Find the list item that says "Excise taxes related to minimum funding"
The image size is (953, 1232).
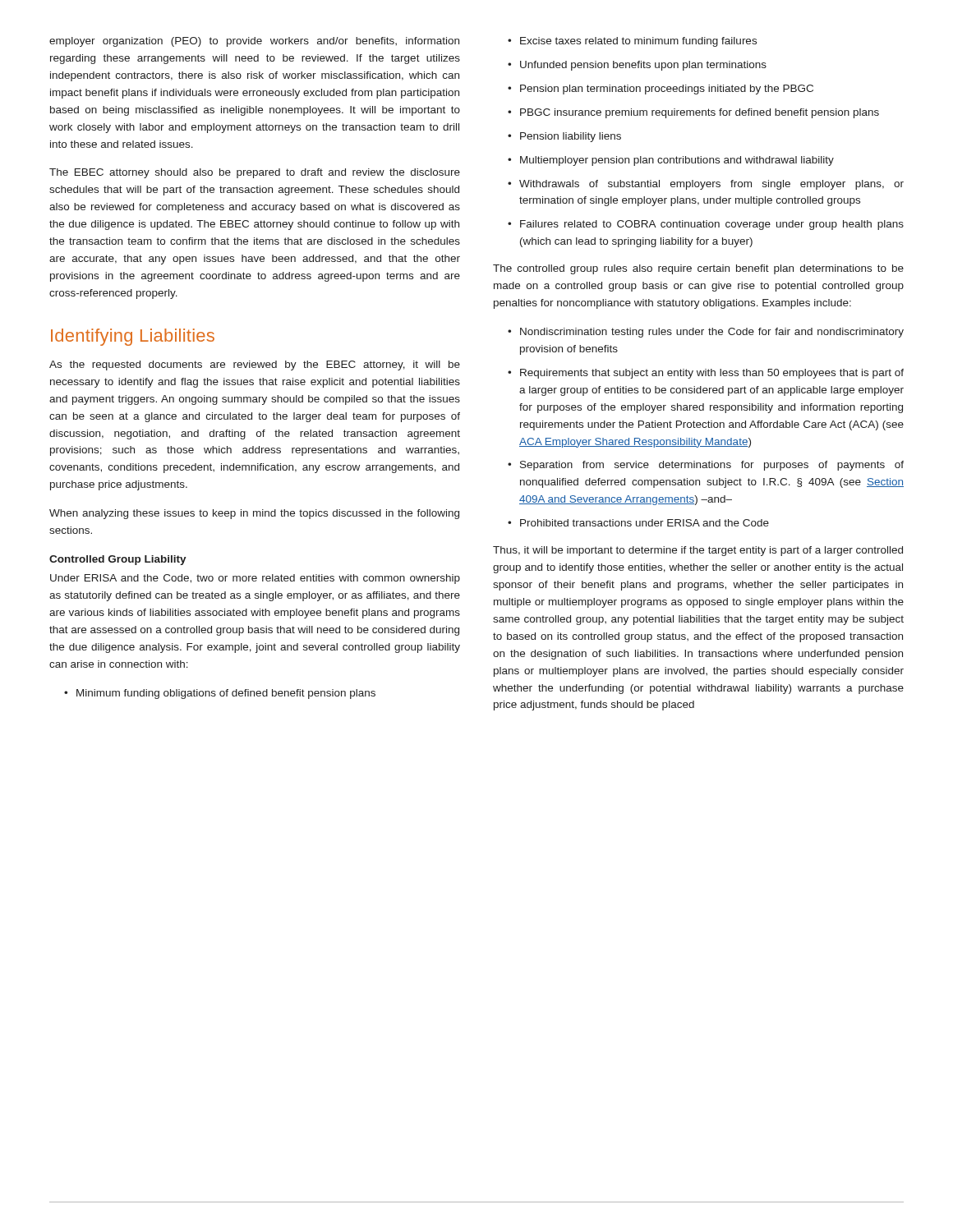[638, 41]
